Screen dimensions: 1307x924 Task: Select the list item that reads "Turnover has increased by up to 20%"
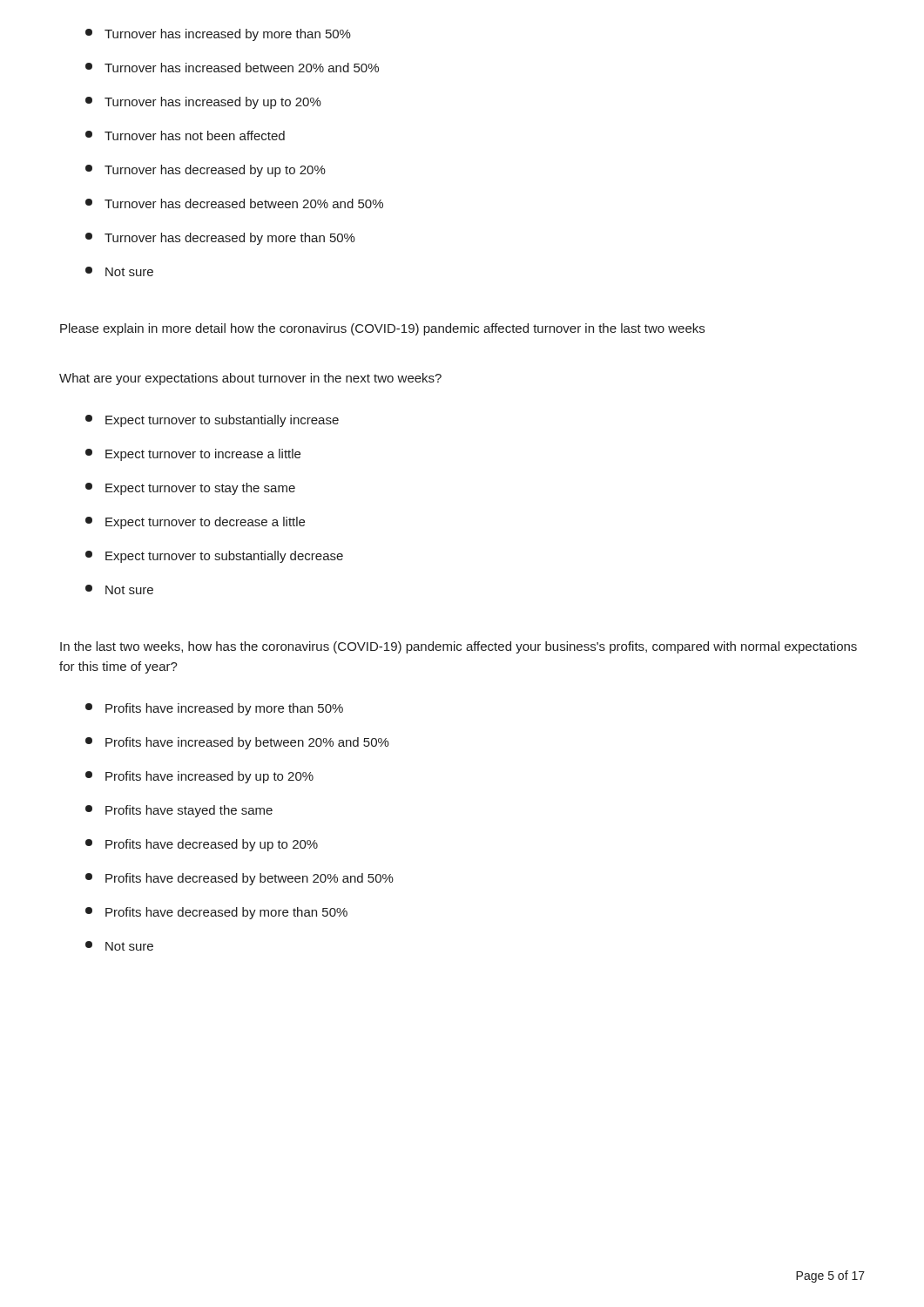tap(203, 102)
